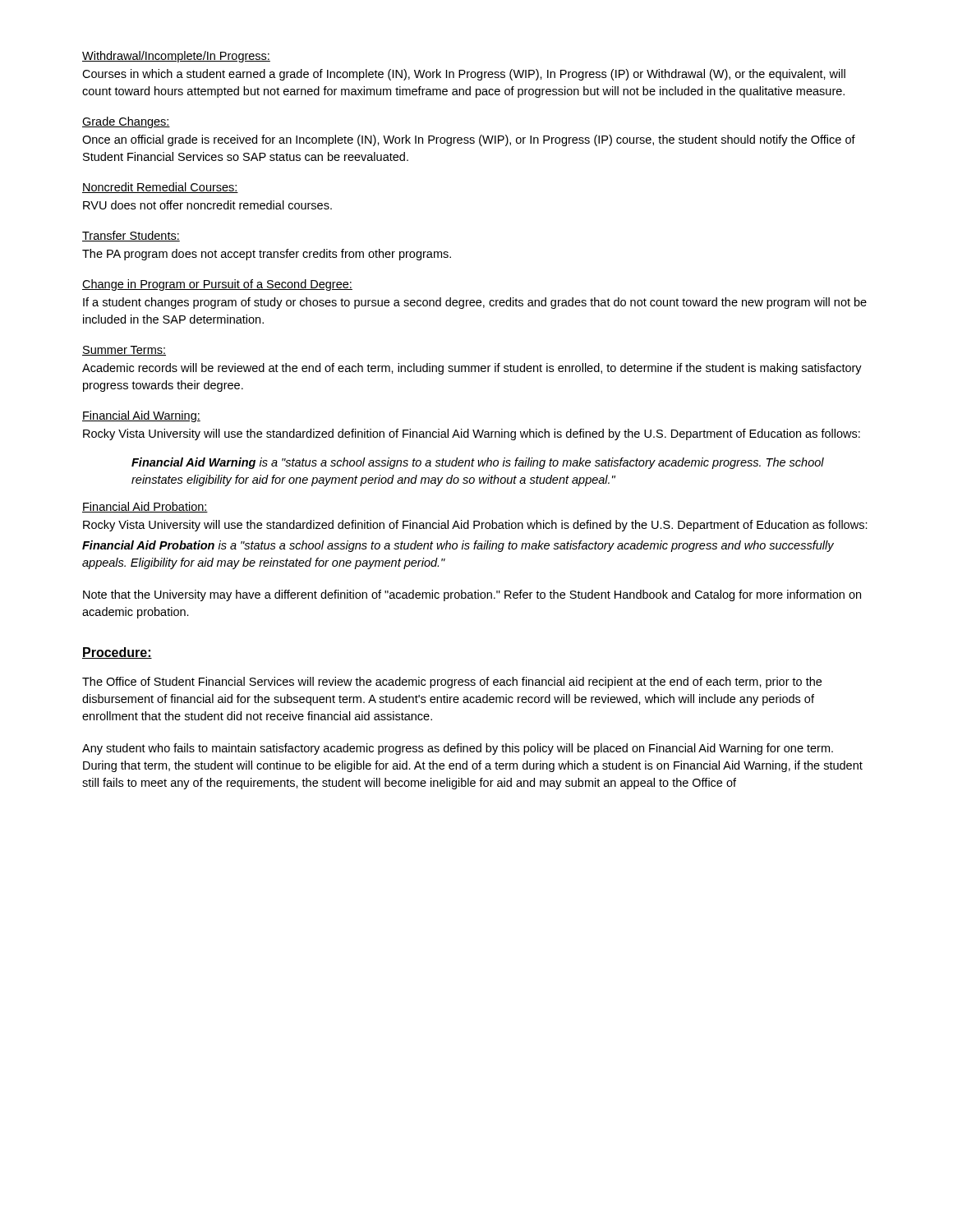Find the block on this page that starts "The PA program does not accept transfer credits"

(267, 255)
